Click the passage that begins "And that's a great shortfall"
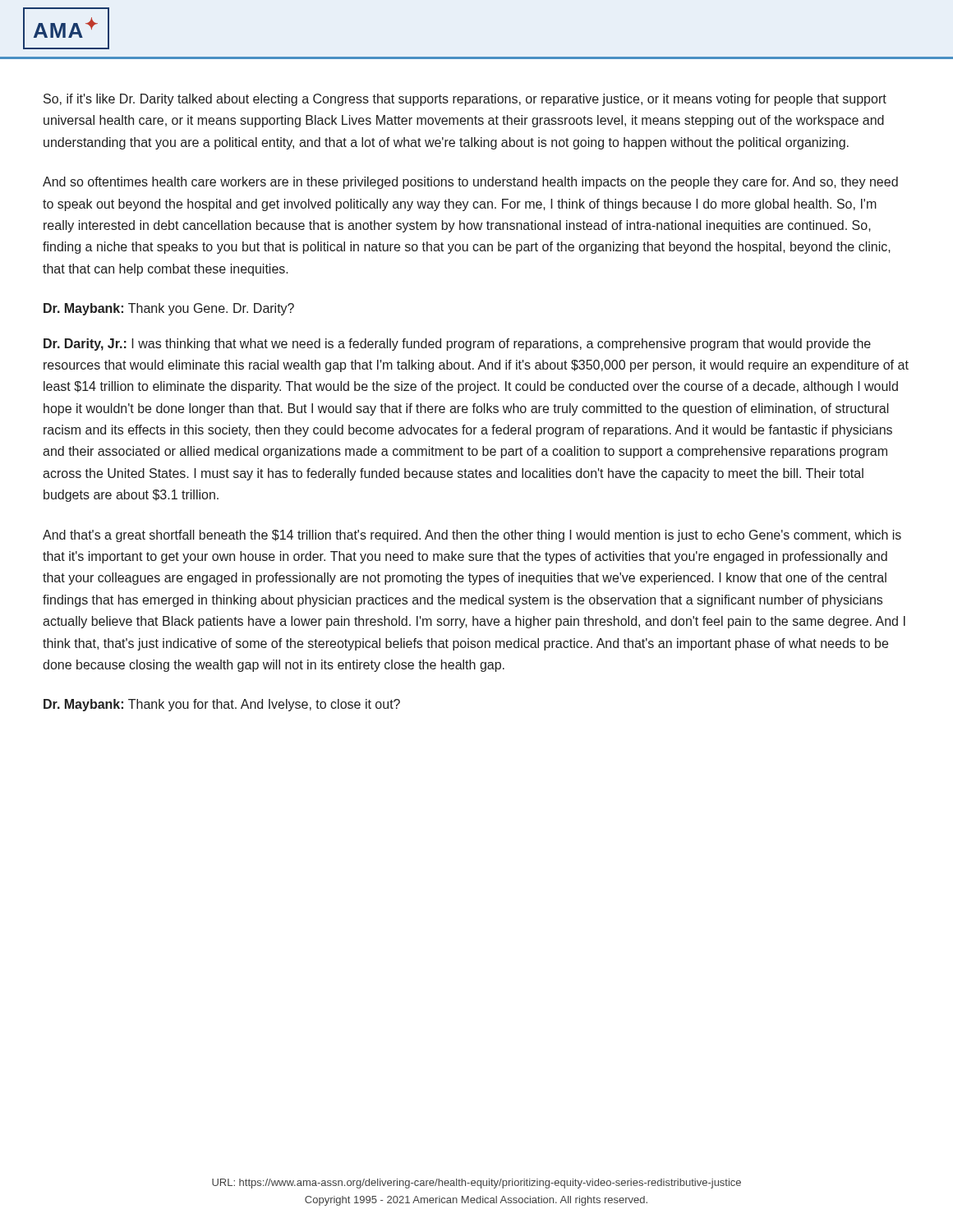Viewport: 953px width, 1232px height. coord(474,600)
